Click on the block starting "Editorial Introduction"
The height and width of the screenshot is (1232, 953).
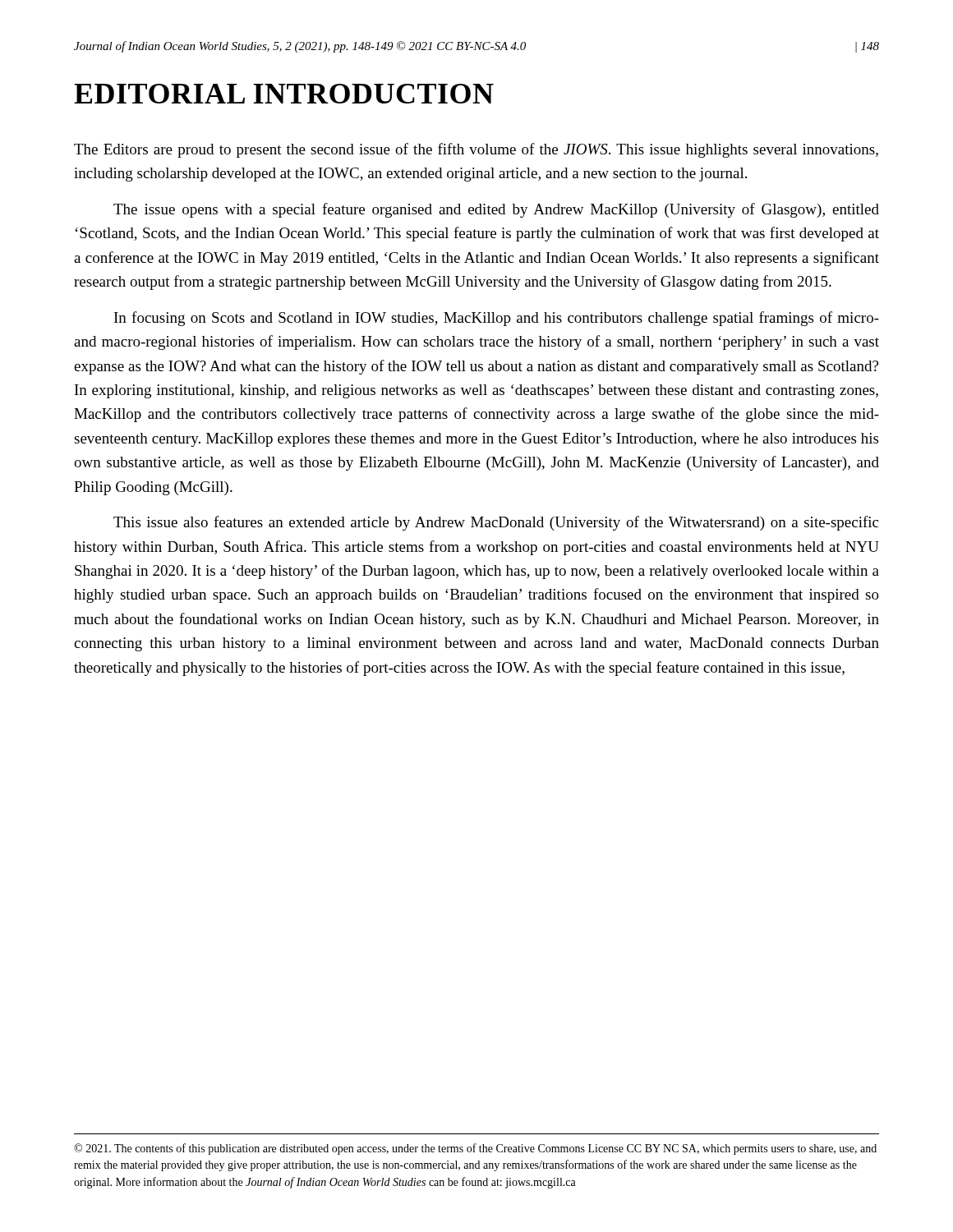pos(476,94)
